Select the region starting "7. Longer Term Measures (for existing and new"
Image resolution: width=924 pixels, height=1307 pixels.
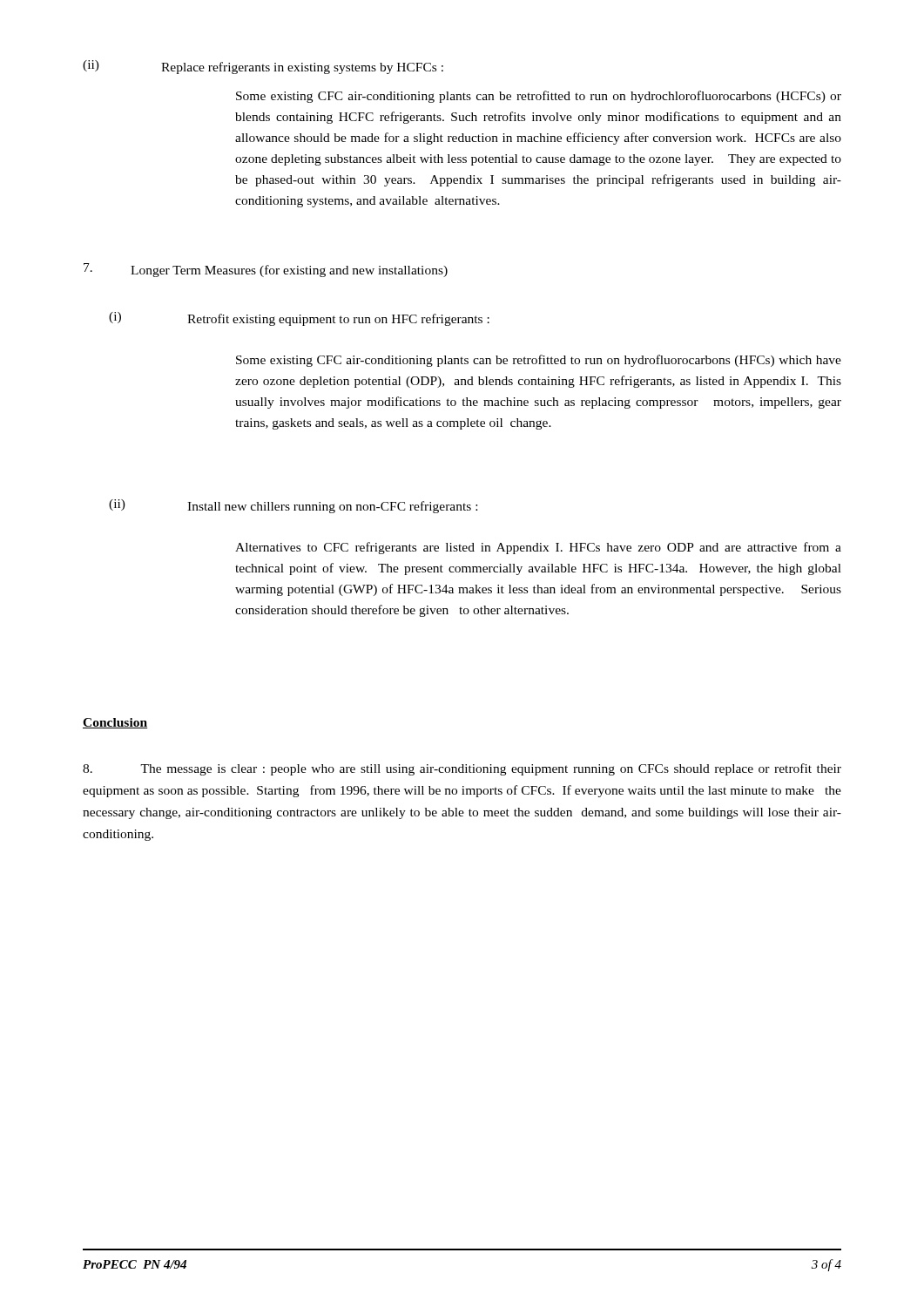pyautogui.click(x=266, y=270)
